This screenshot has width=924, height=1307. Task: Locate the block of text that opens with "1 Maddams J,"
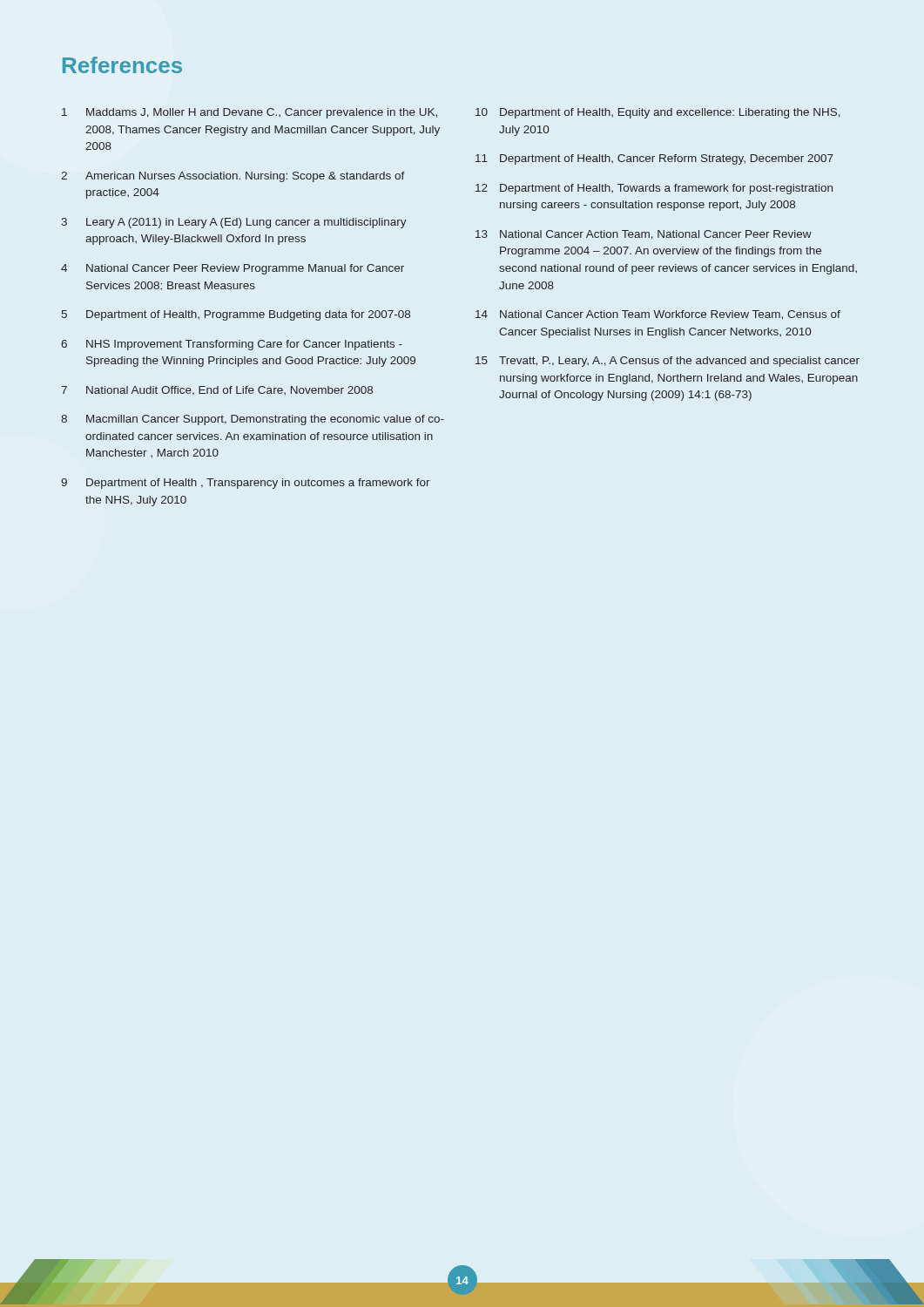click(255, 129)
